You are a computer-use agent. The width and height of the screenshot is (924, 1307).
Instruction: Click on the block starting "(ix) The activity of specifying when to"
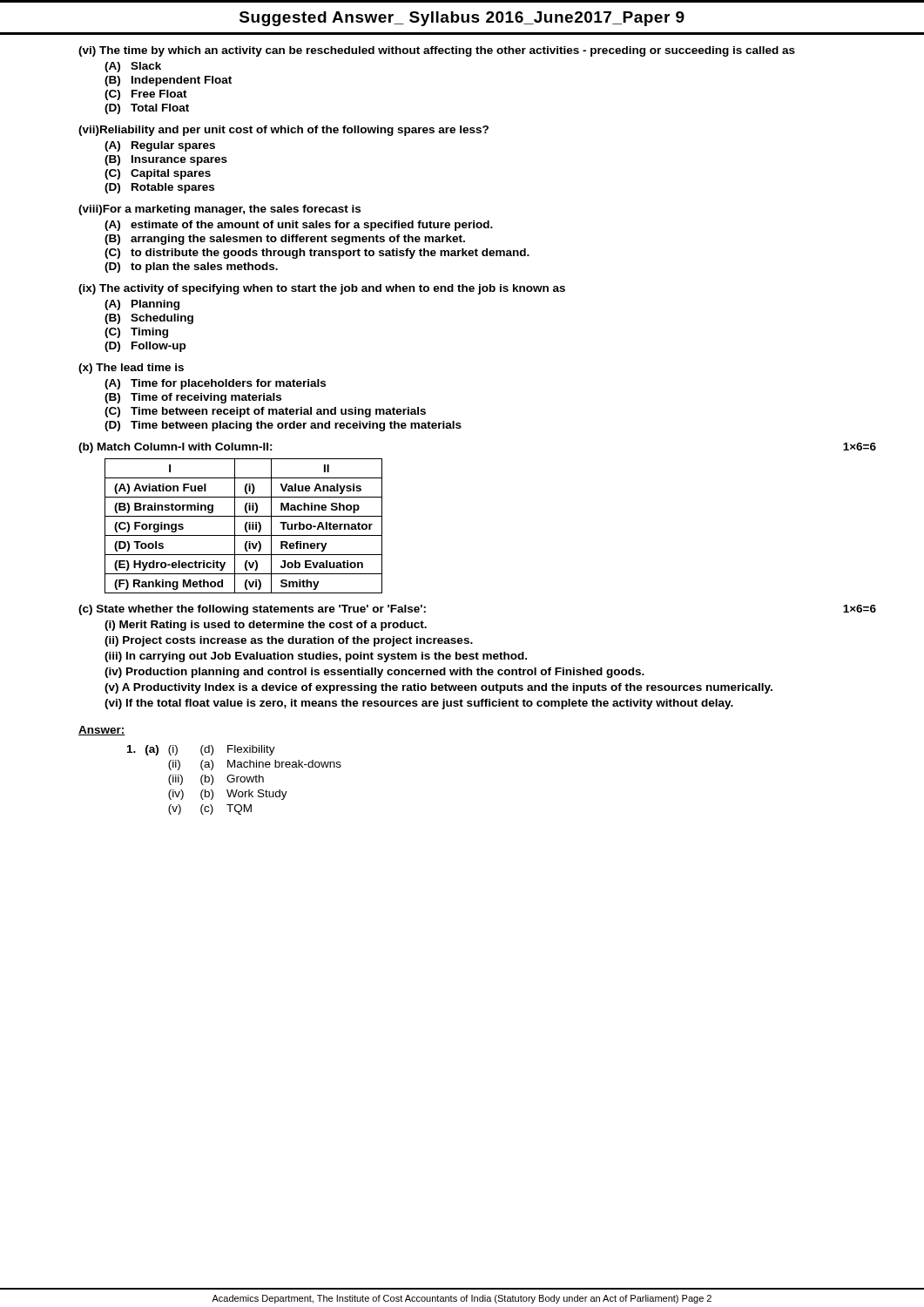322,289
